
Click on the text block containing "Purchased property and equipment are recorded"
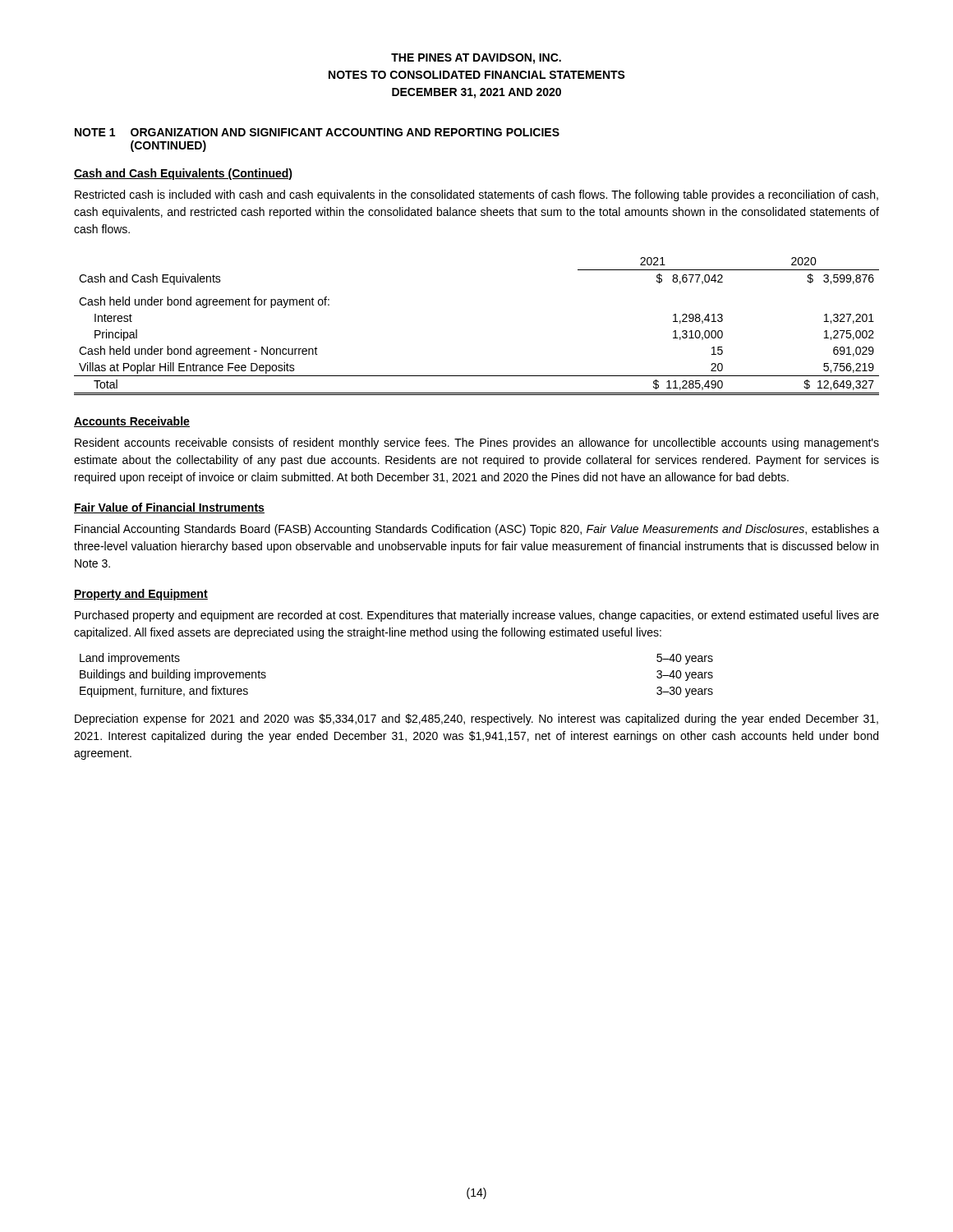click(476, 624)
